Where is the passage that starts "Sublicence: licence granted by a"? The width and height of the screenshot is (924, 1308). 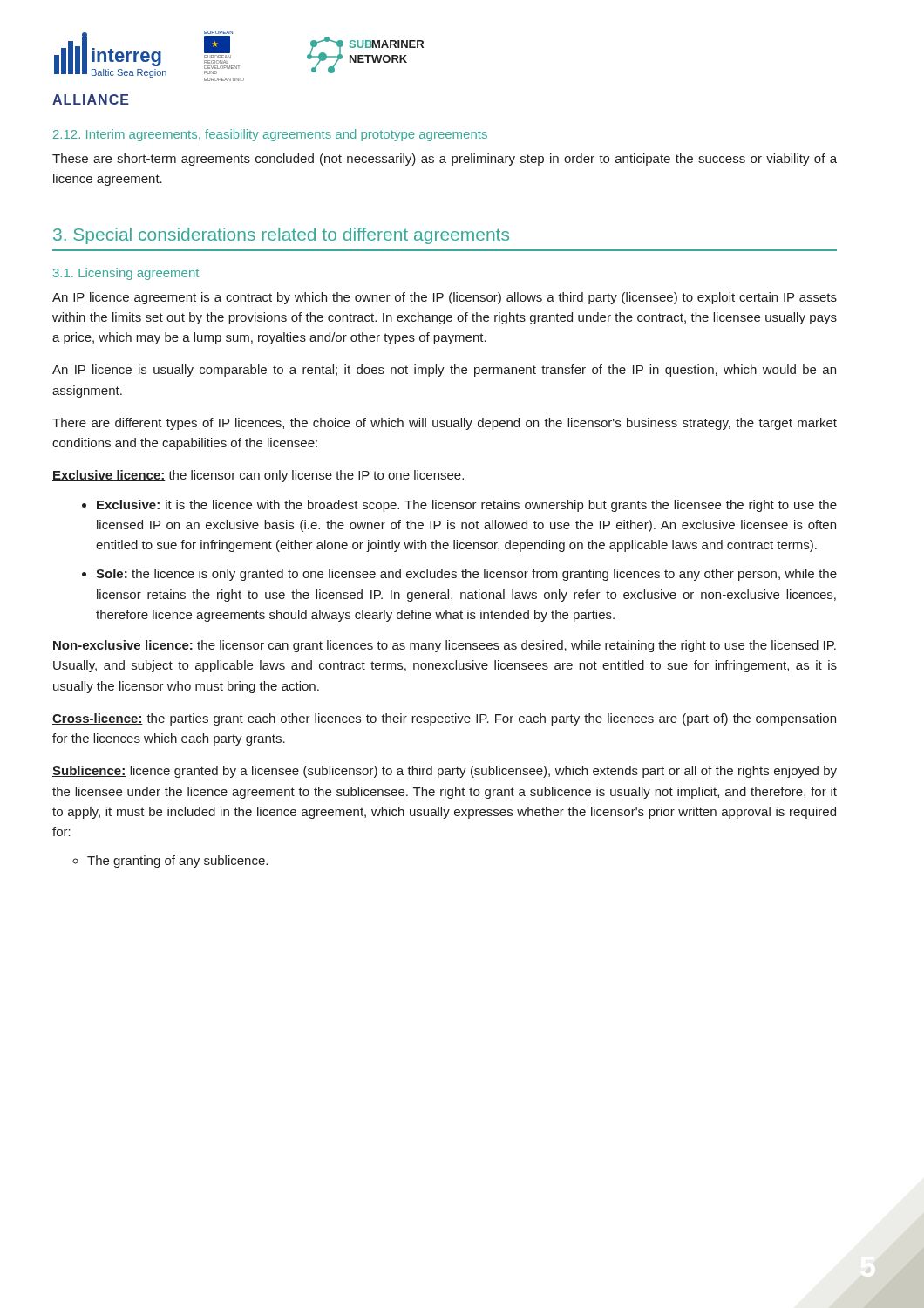(445, 801)
